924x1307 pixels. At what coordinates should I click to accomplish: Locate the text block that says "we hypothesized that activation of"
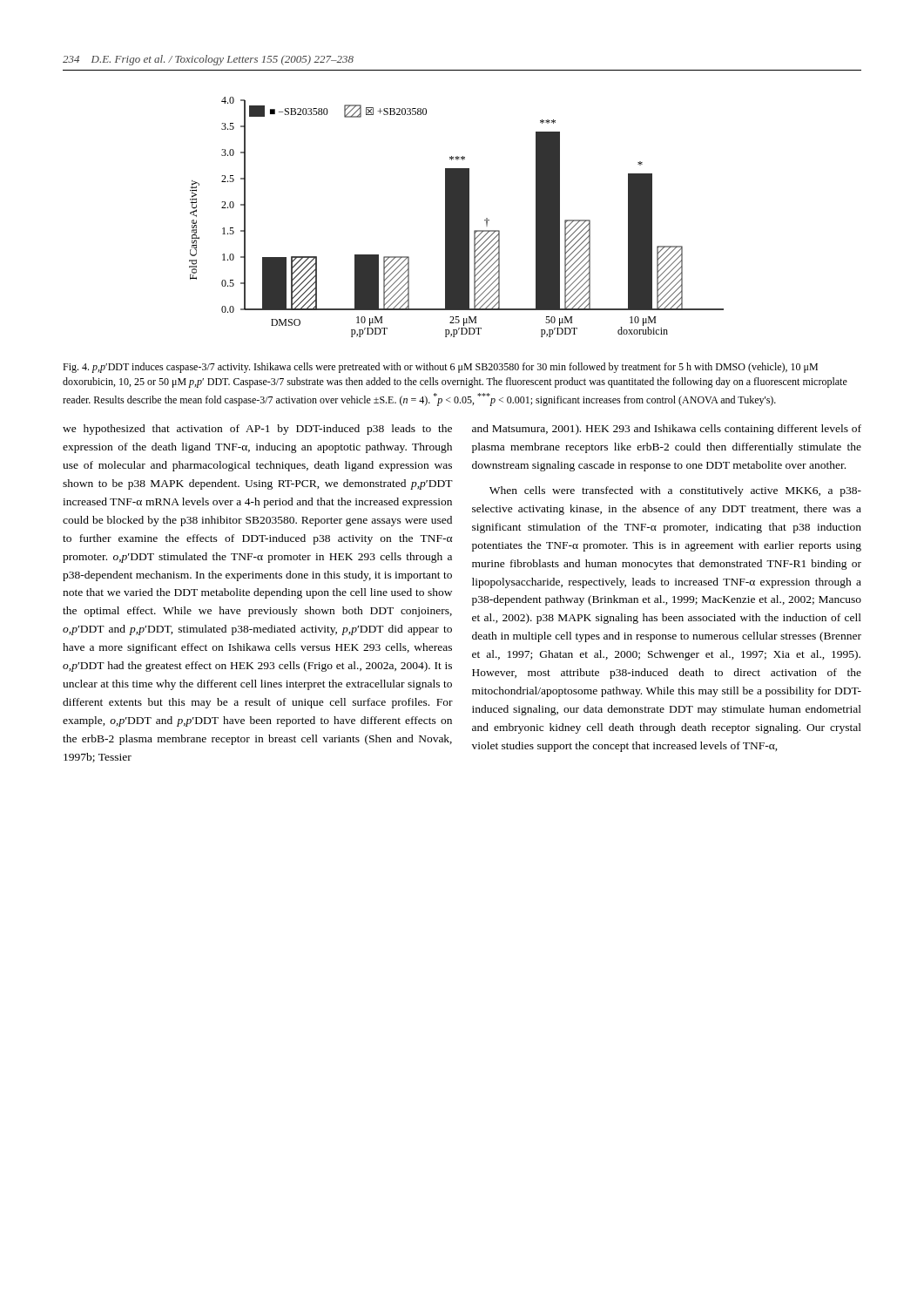click(258, 593)
